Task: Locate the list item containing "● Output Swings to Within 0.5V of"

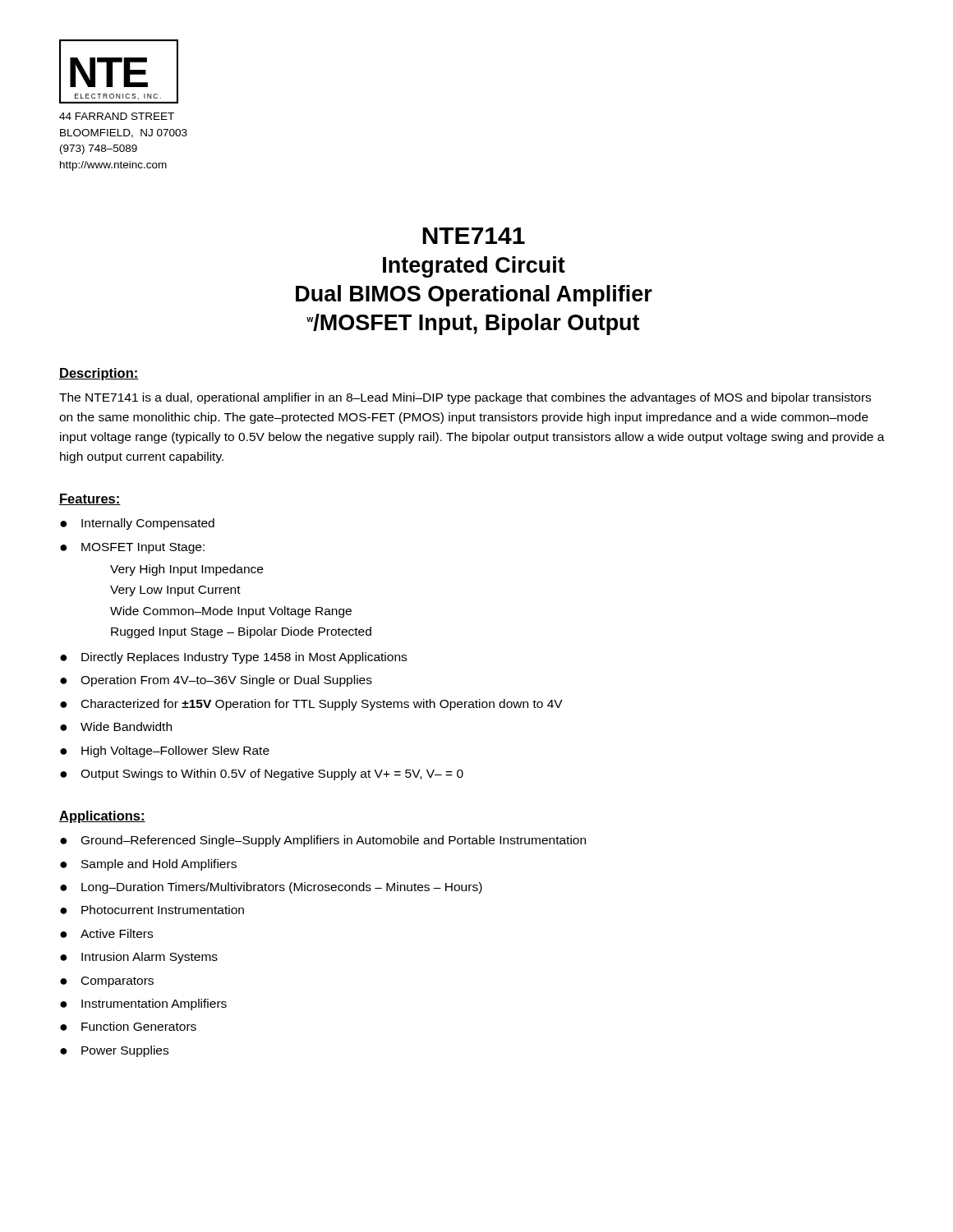Action: (473, 774)
